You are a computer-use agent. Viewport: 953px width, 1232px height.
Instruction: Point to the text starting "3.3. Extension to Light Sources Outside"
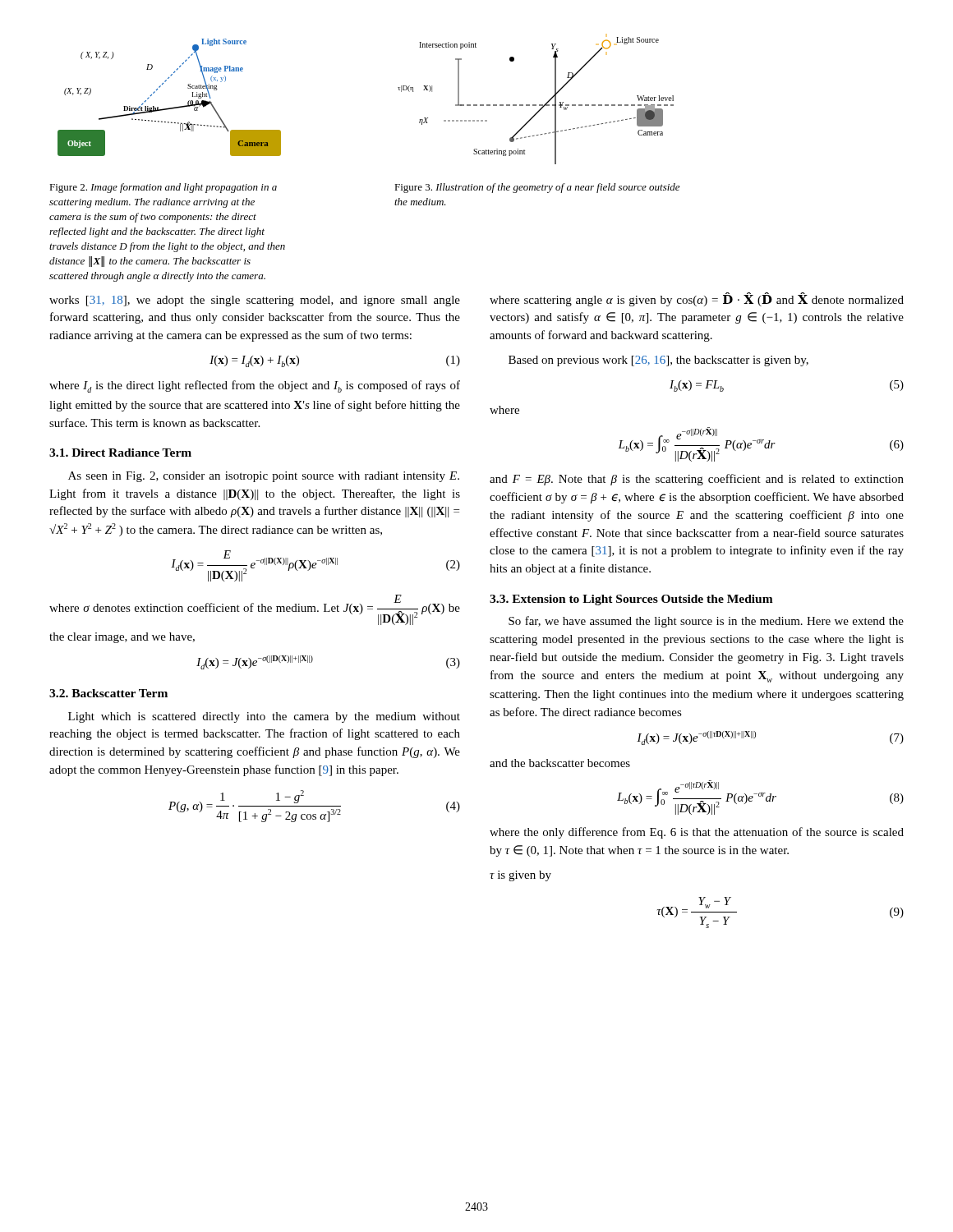tap(631, 598)
